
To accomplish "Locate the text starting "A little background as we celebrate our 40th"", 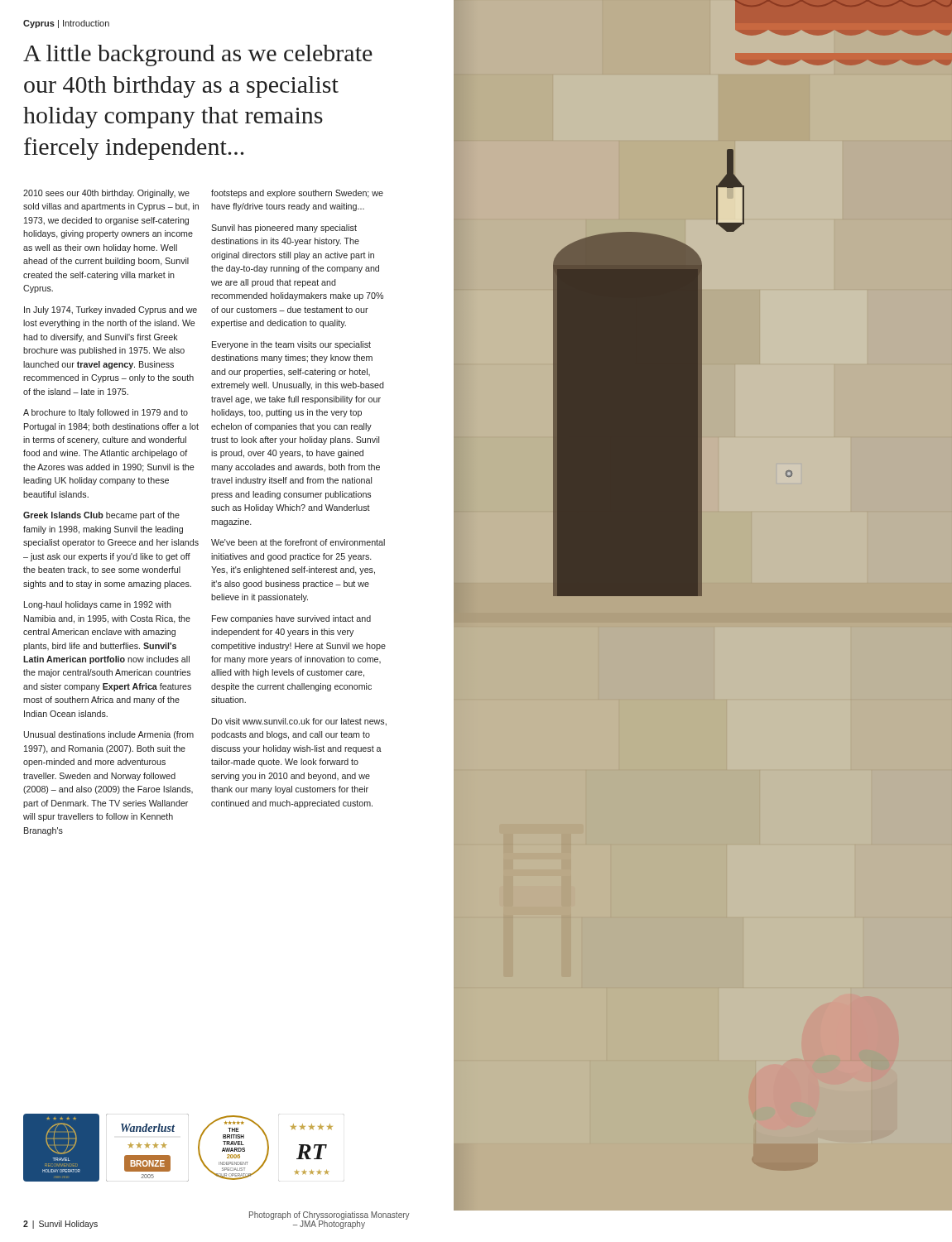I will click(213, 99).
